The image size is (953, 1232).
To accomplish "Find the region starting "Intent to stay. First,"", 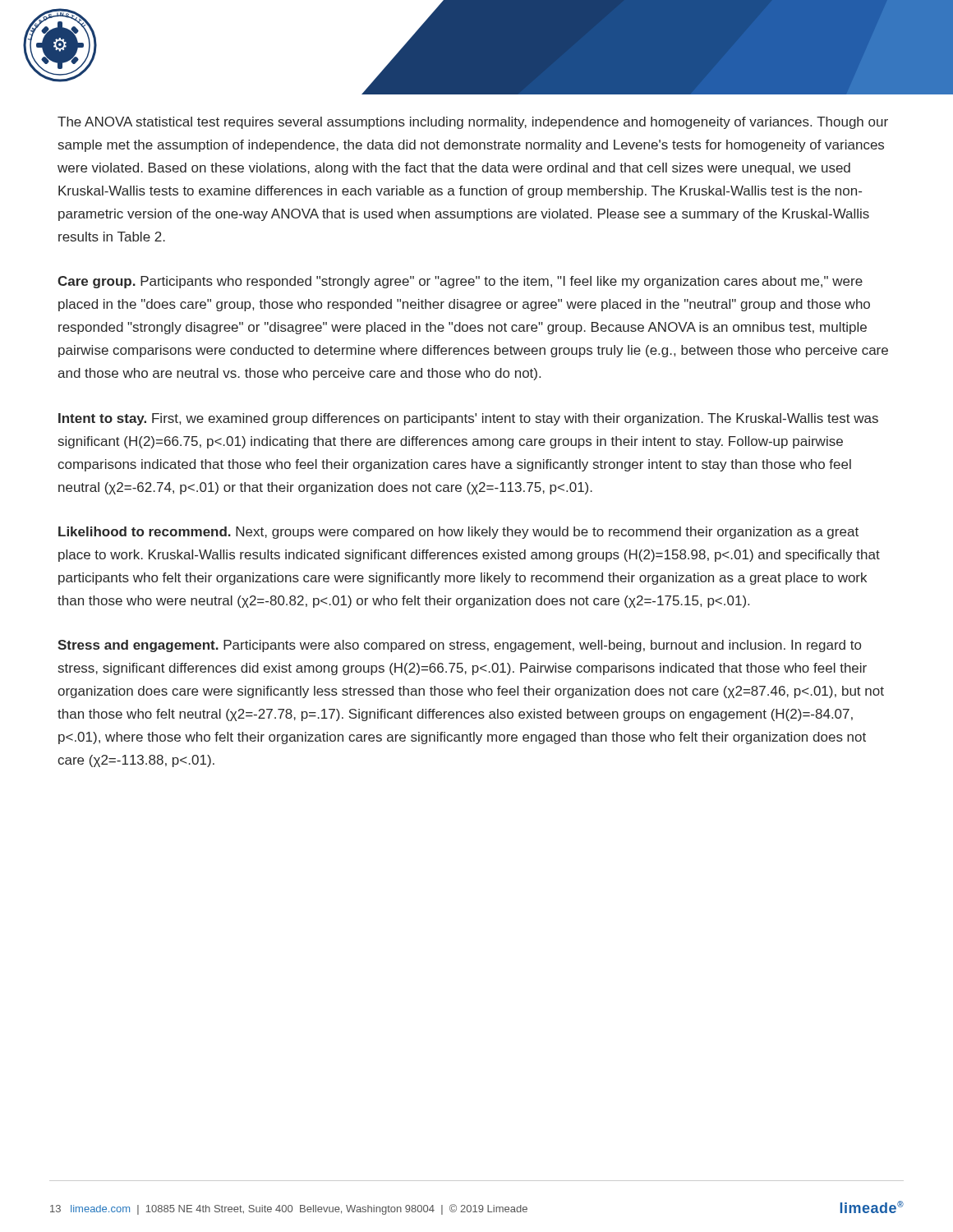I will 476,453.
